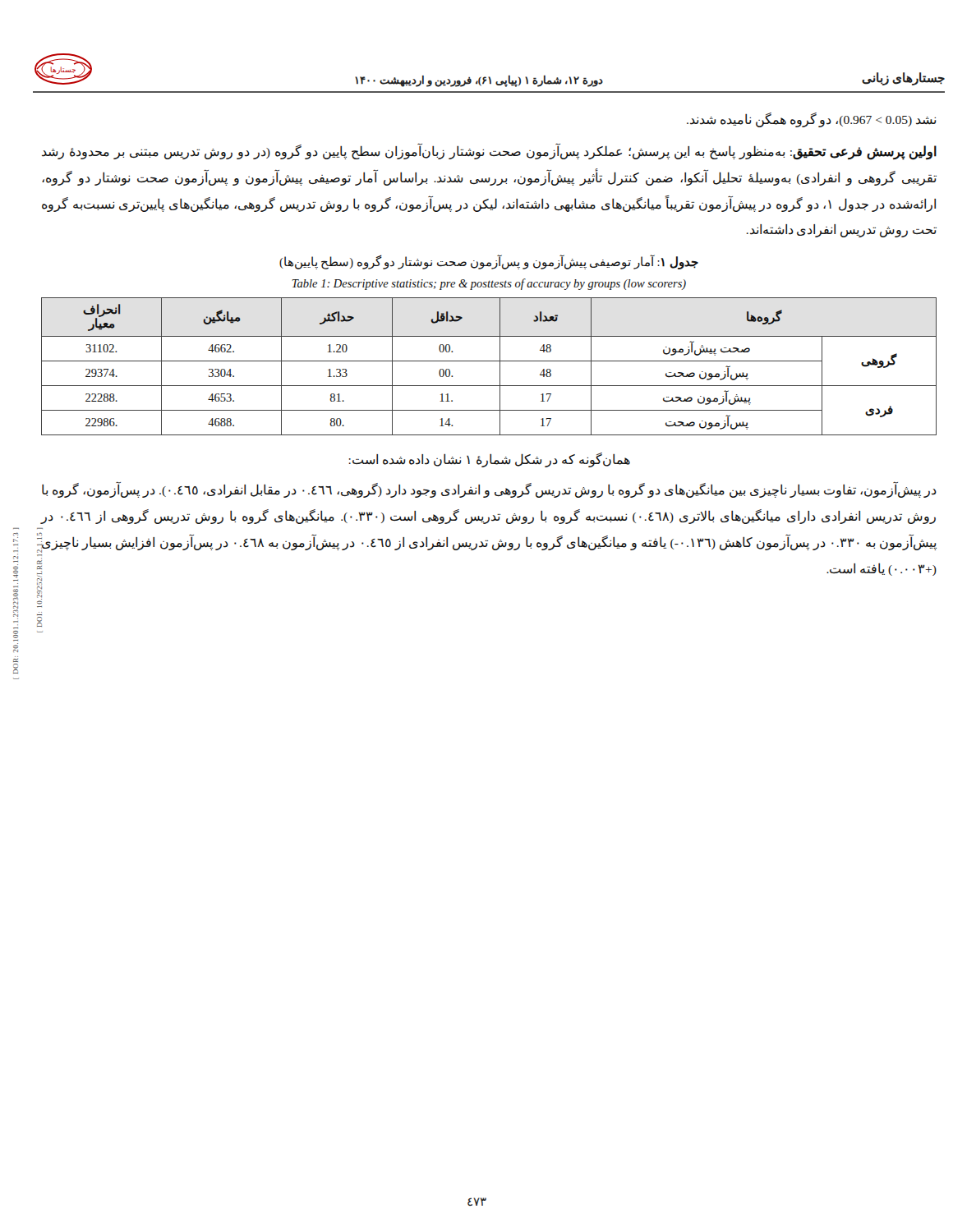Select the table that reads "انحراف معیار"
The image size is (953, 1232).
[489, 367]
